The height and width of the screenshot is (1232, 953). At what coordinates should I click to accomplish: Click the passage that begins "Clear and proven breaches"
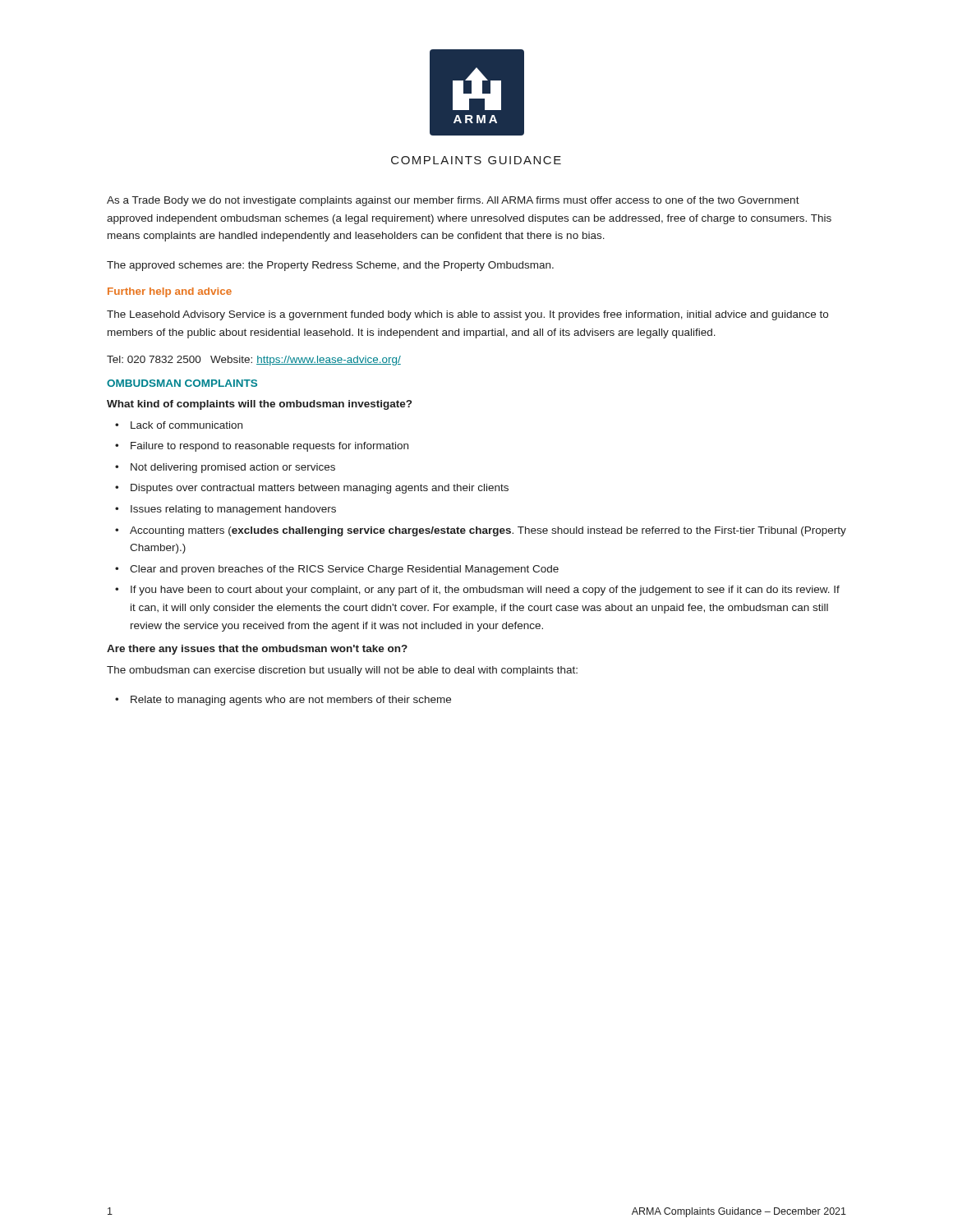click(x=344, y=569)
